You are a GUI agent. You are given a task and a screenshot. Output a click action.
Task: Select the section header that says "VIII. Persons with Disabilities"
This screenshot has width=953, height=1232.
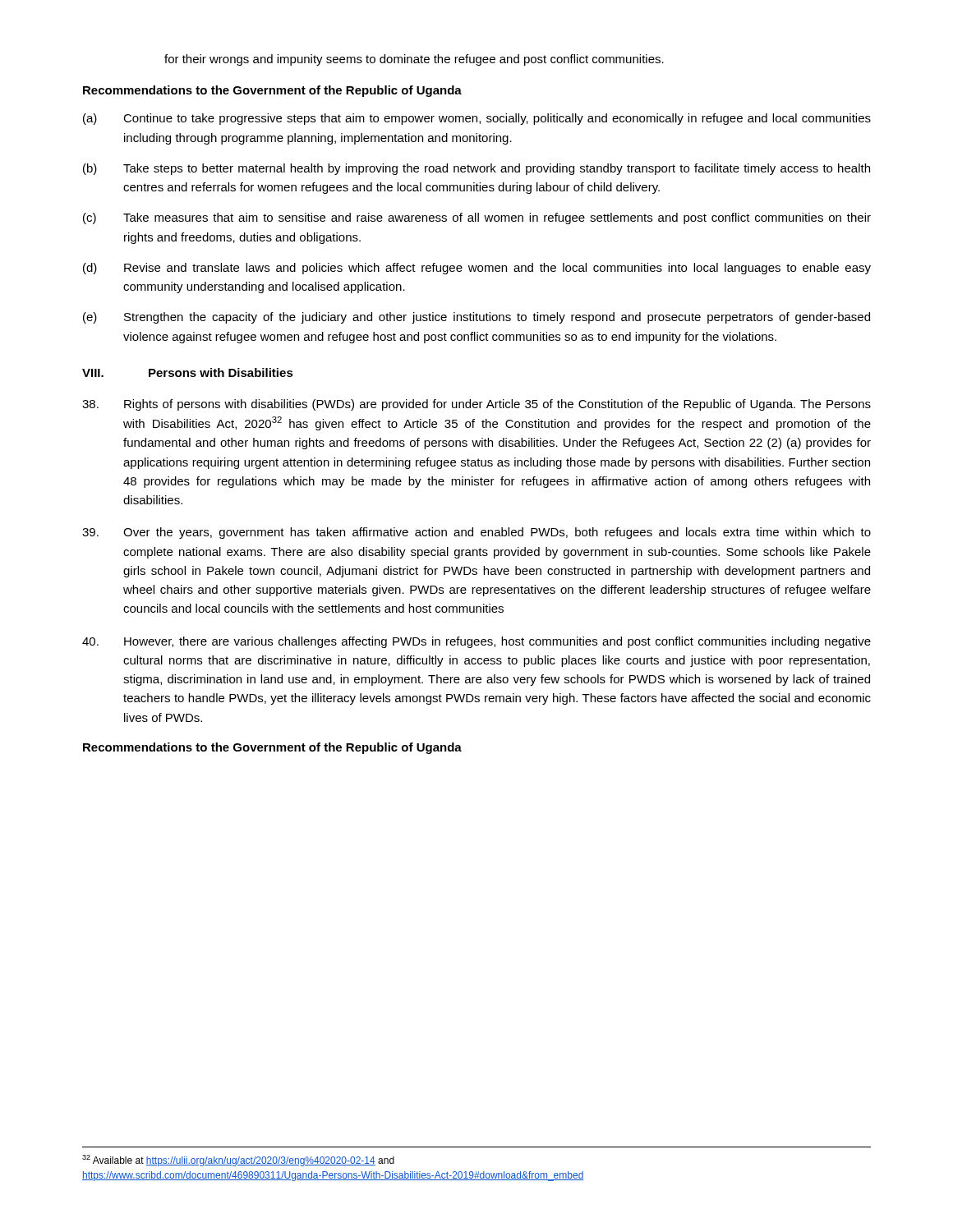[x=188, y=372]
